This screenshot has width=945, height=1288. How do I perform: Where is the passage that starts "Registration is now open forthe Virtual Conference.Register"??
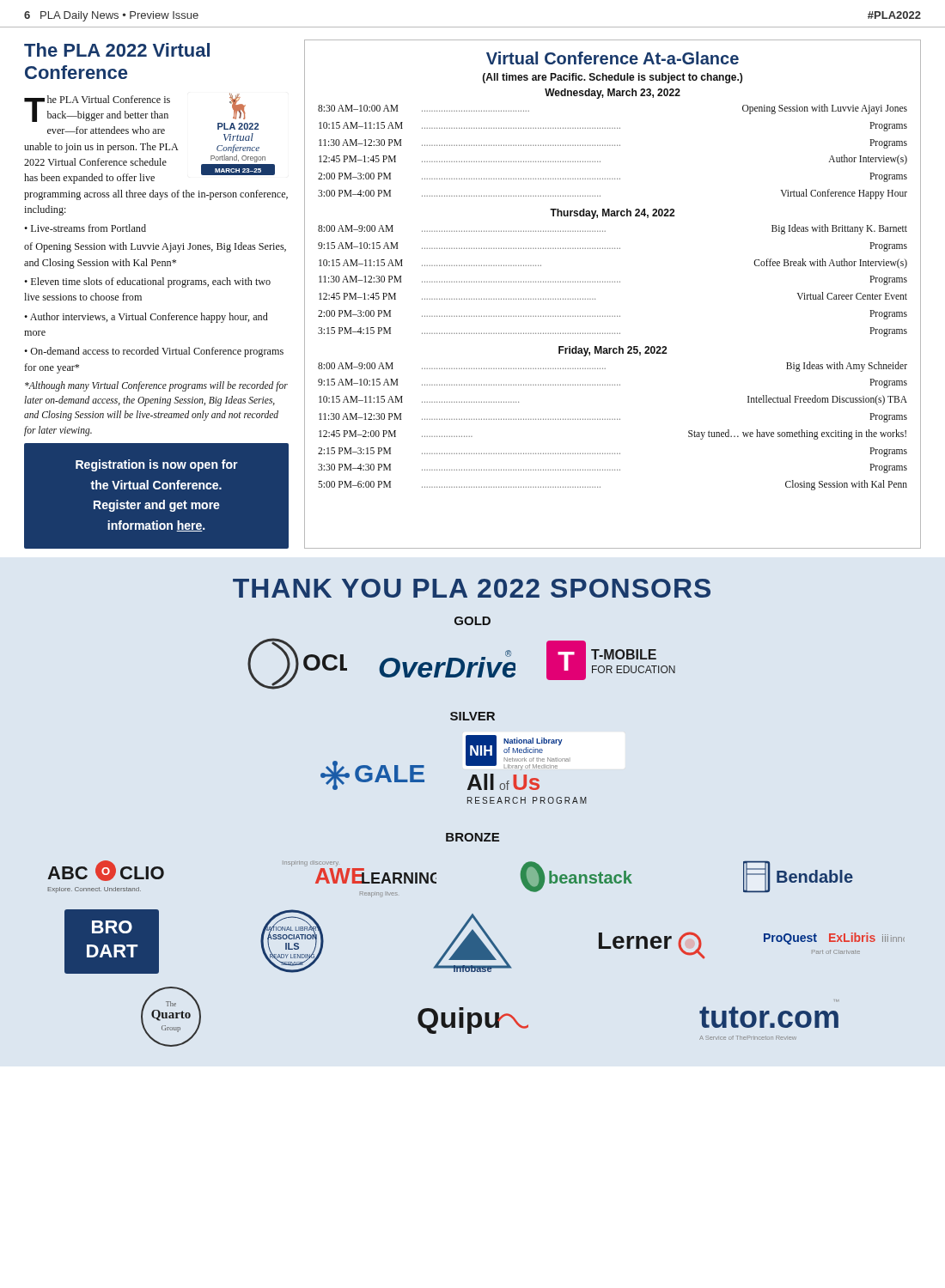point(156,495)
